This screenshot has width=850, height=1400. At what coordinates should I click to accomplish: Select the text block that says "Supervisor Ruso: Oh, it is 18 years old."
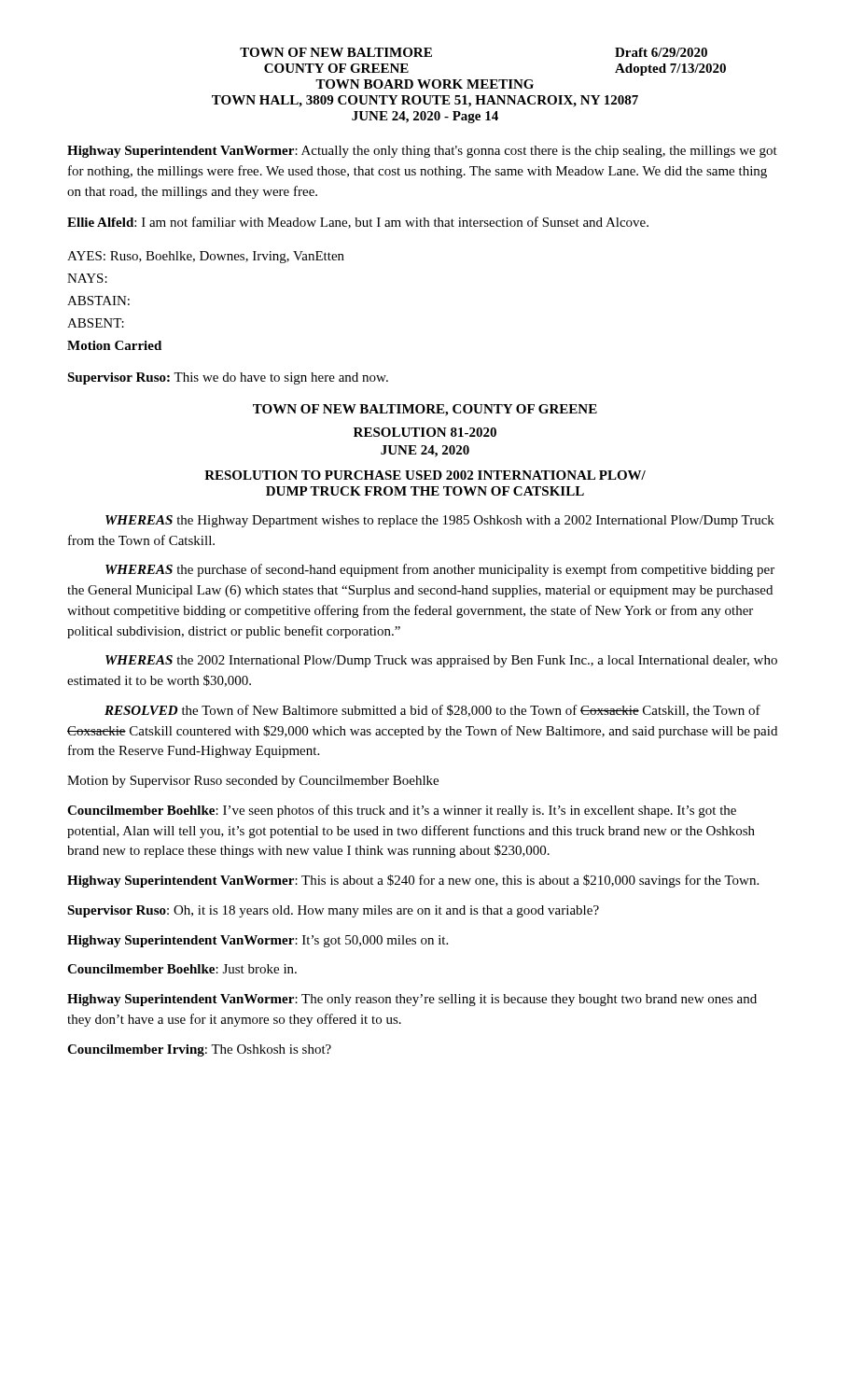(x=333, y=910)
